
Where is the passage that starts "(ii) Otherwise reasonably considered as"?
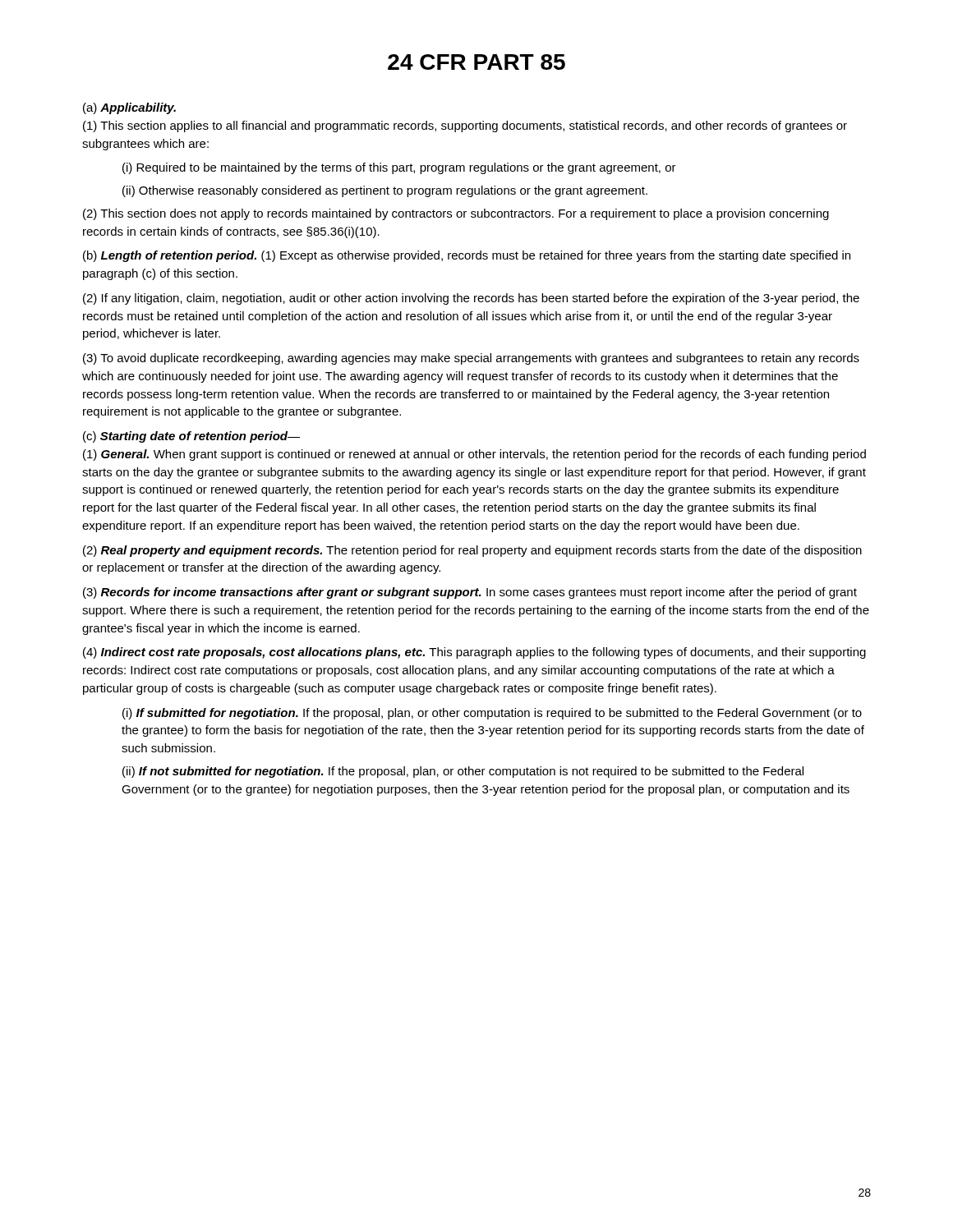pyautogui.click(x=385, y=190)
